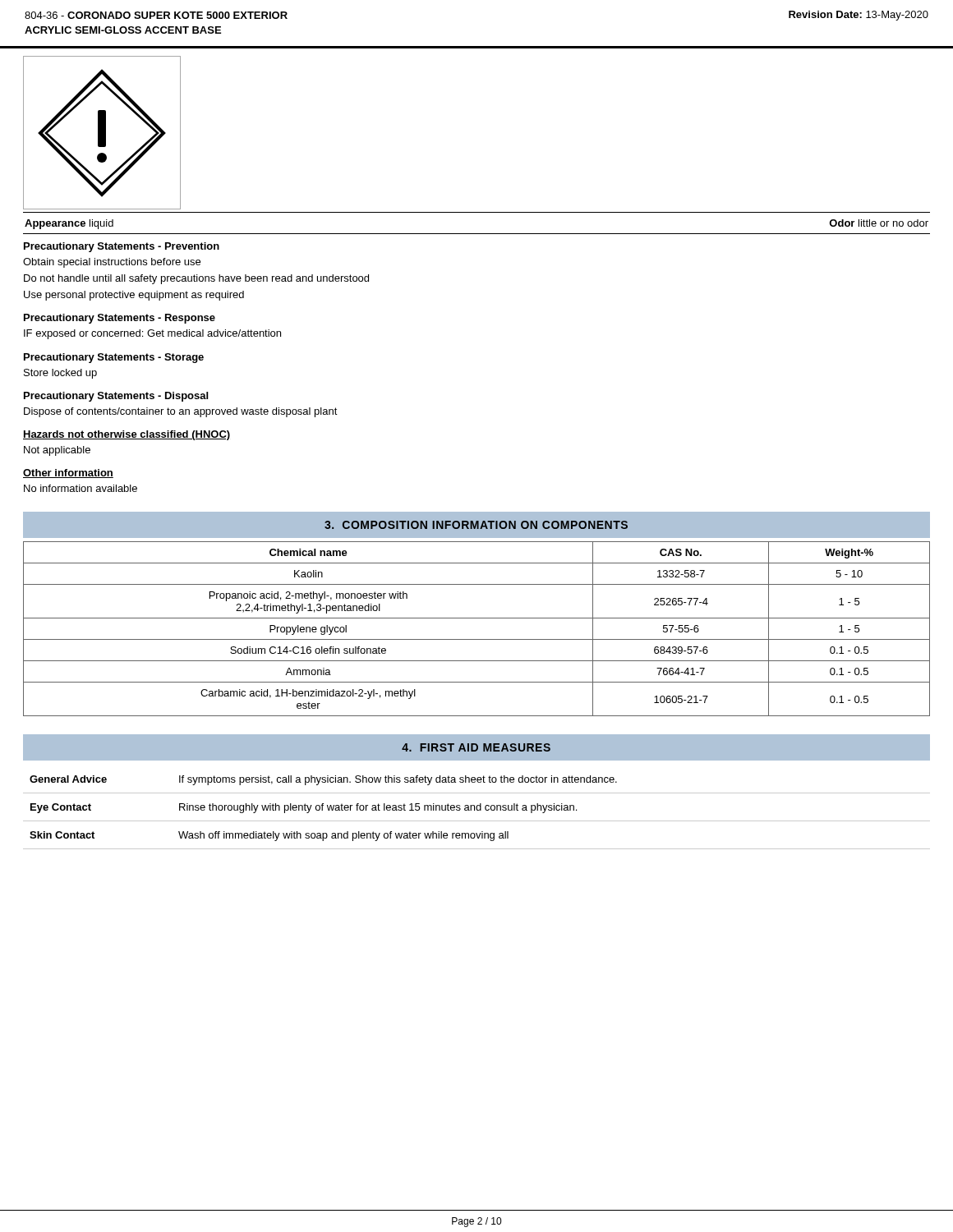Navigate to the passage starting "Appearance liquid Odor little or no"
Image resolution: width=953 pixels, height=1232 pixels.
tap(476, 223)
